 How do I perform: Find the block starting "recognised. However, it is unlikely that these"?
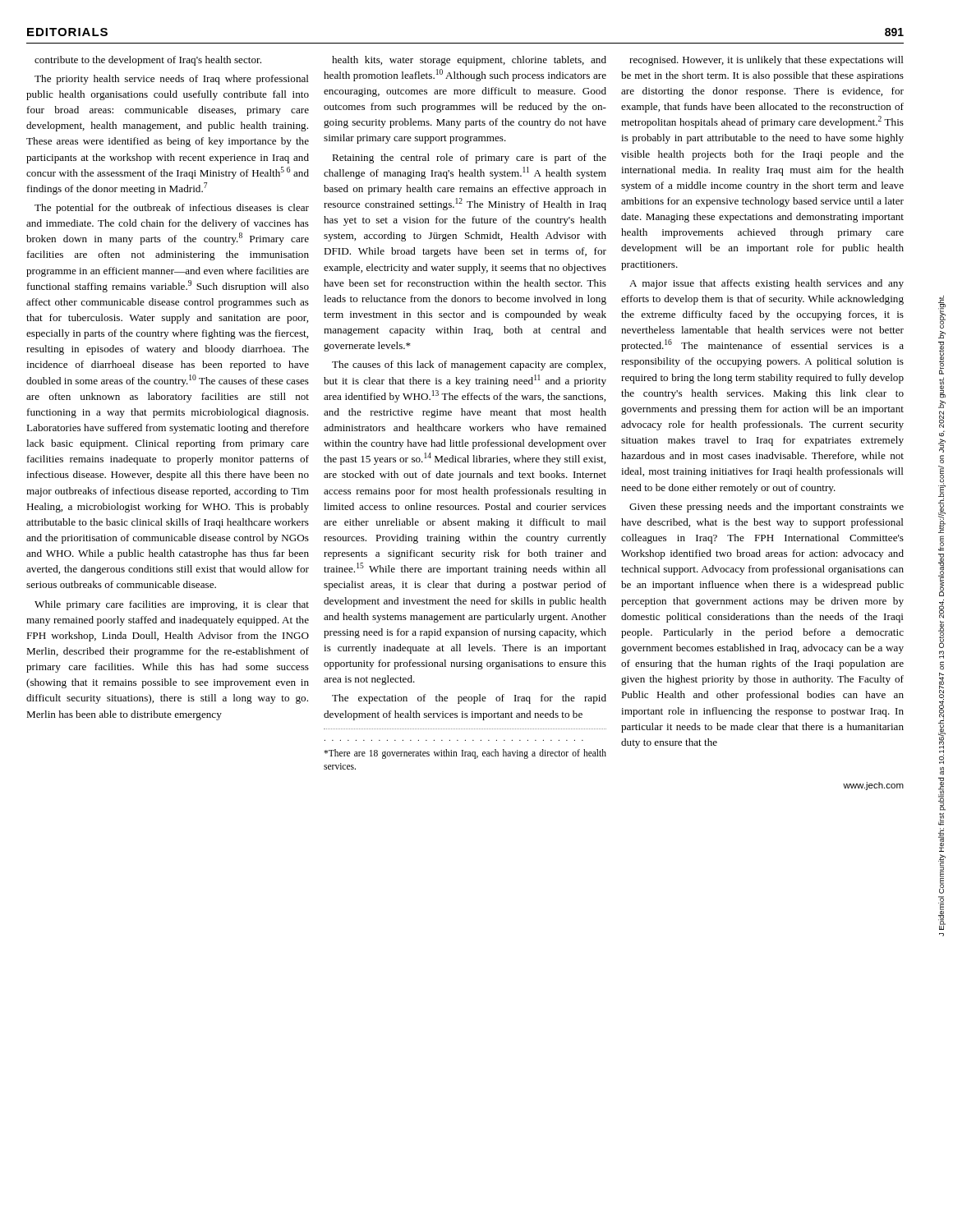pyautogui.click(x=762, y=401)
